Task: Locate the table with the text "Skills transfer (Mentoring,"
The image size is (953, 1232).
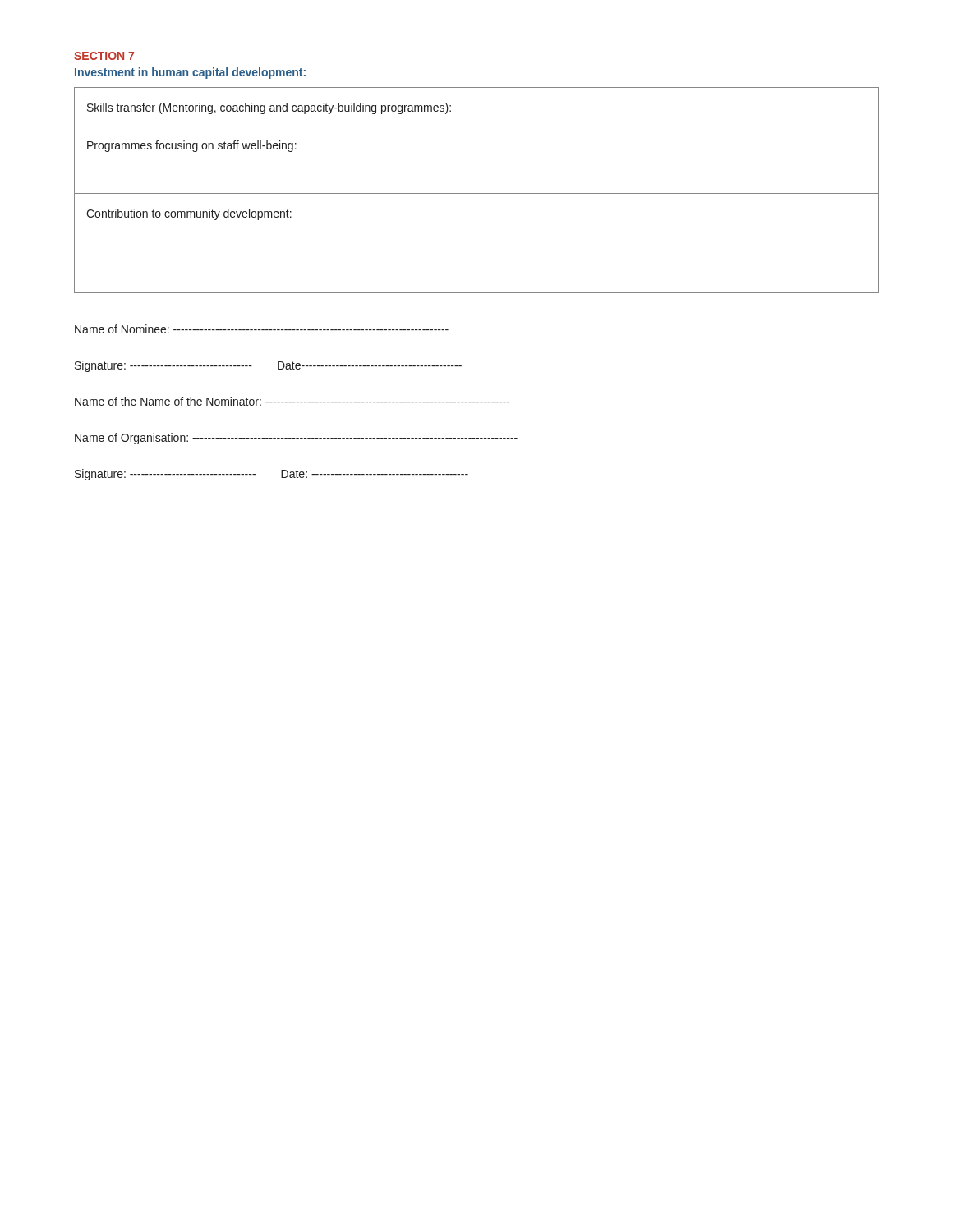Action: pos(476,190)
